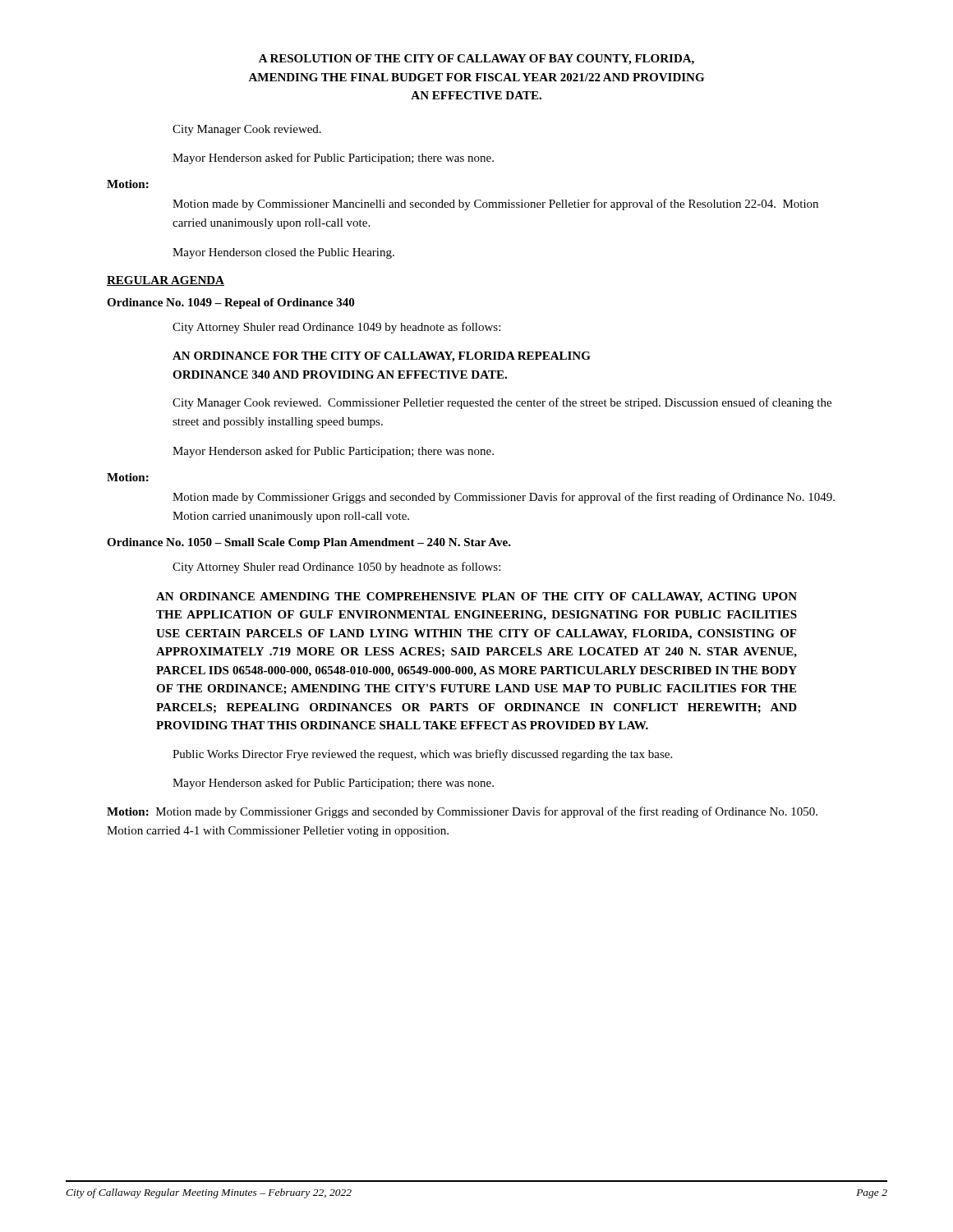The height and width of the screenshot is (1232, 953).
Task: Point to the block beginning "City Attorney Shuler read Ordinance 1049 by headnote"
Action: pos(337,327)
